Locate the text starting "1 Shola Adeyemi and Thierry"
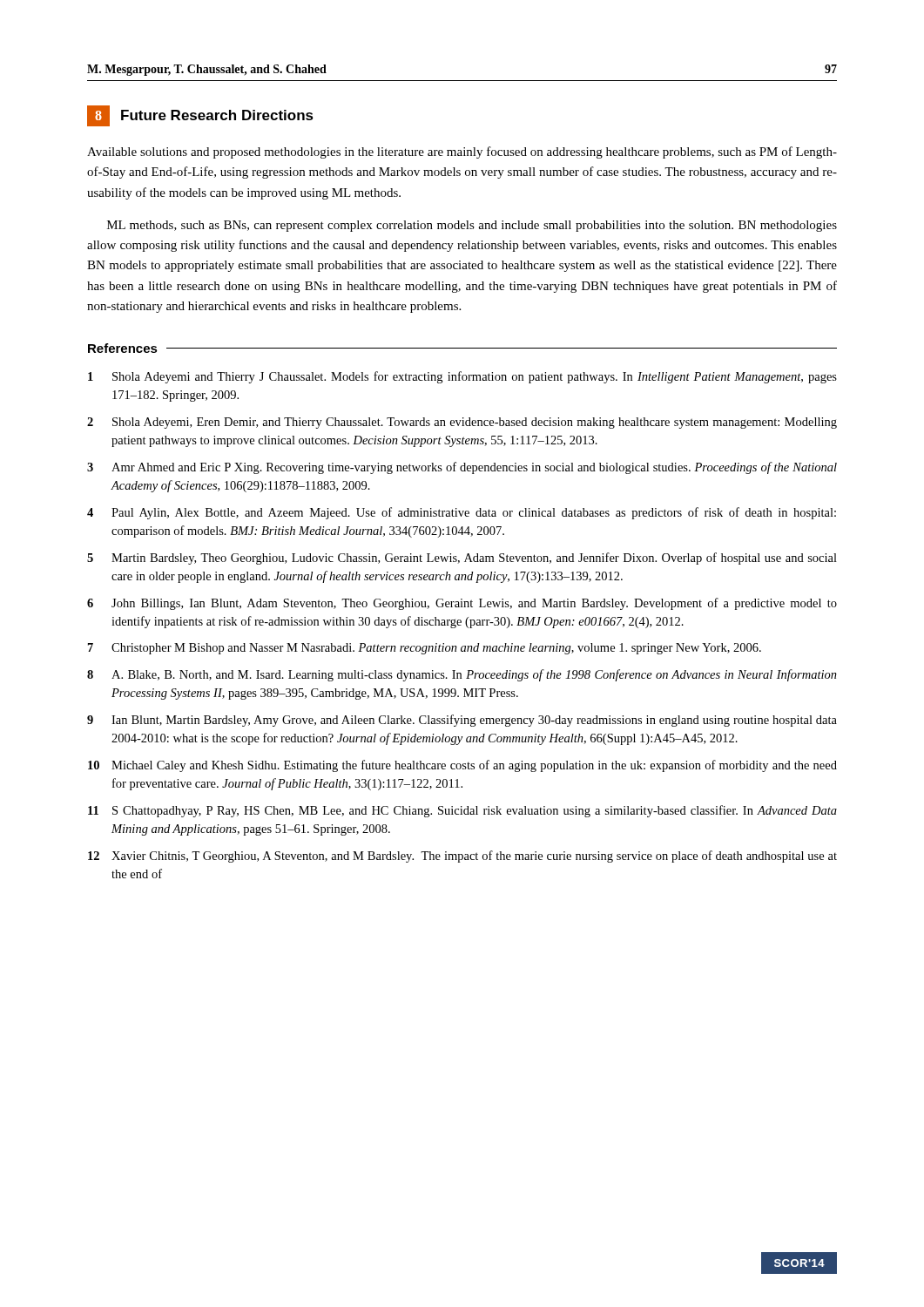 click(x=462, y=386)
